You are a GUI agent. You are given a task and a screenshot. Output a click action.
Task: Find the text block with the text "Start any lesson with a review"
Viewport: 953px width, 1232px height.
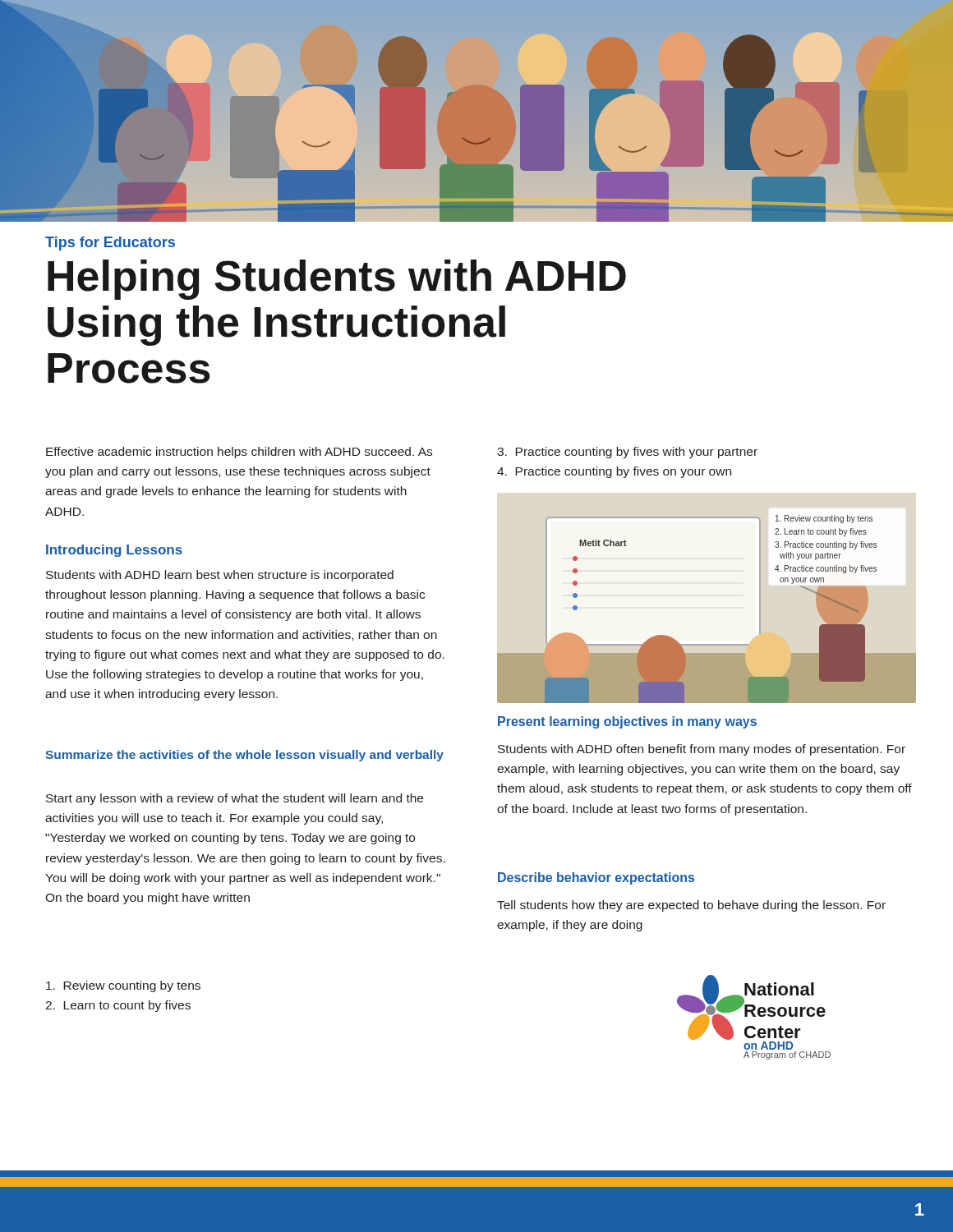[x=246, y=848]
